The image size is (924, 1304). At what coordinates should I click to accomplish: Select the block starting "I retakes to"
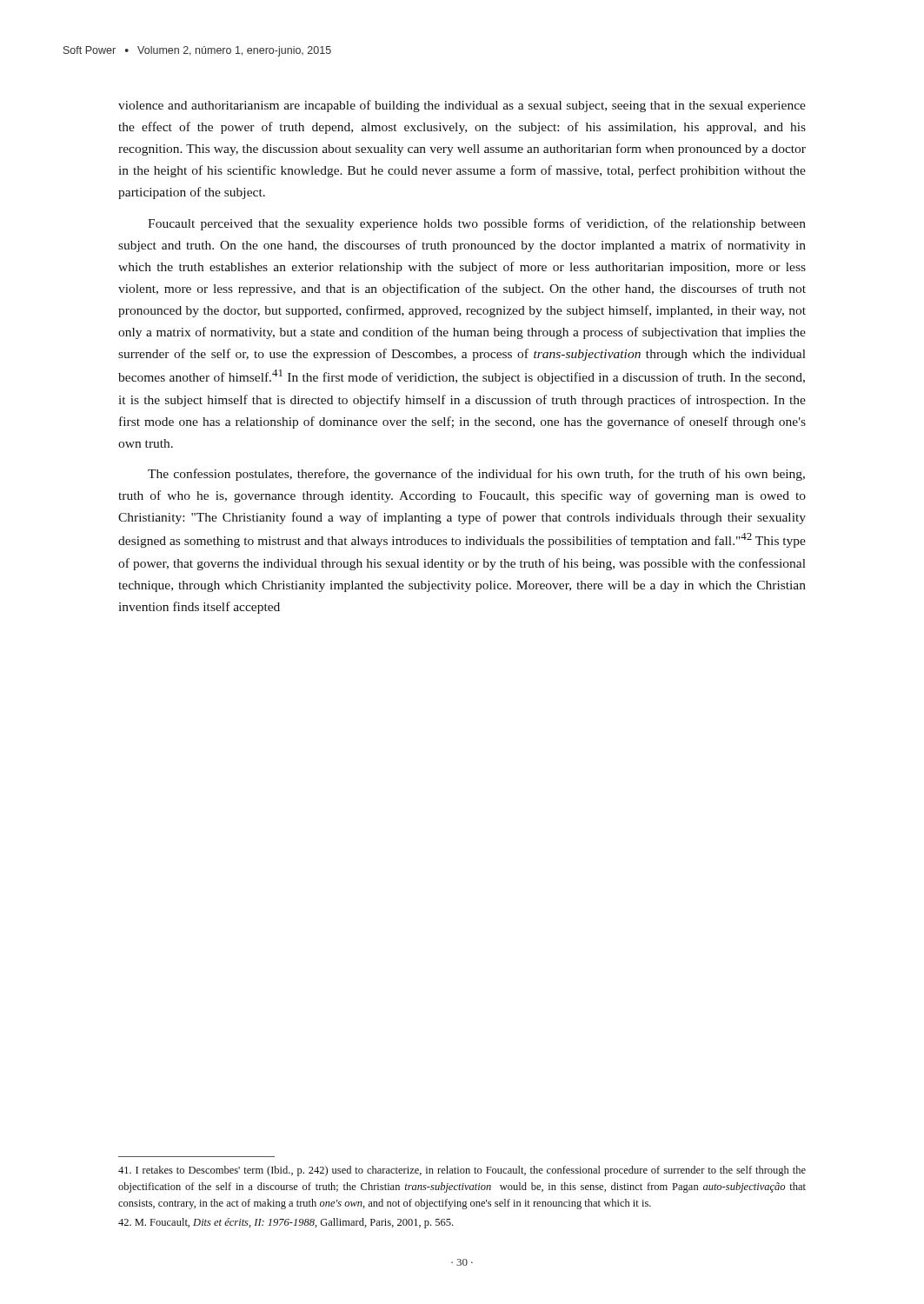click(x=462, y=1186)
